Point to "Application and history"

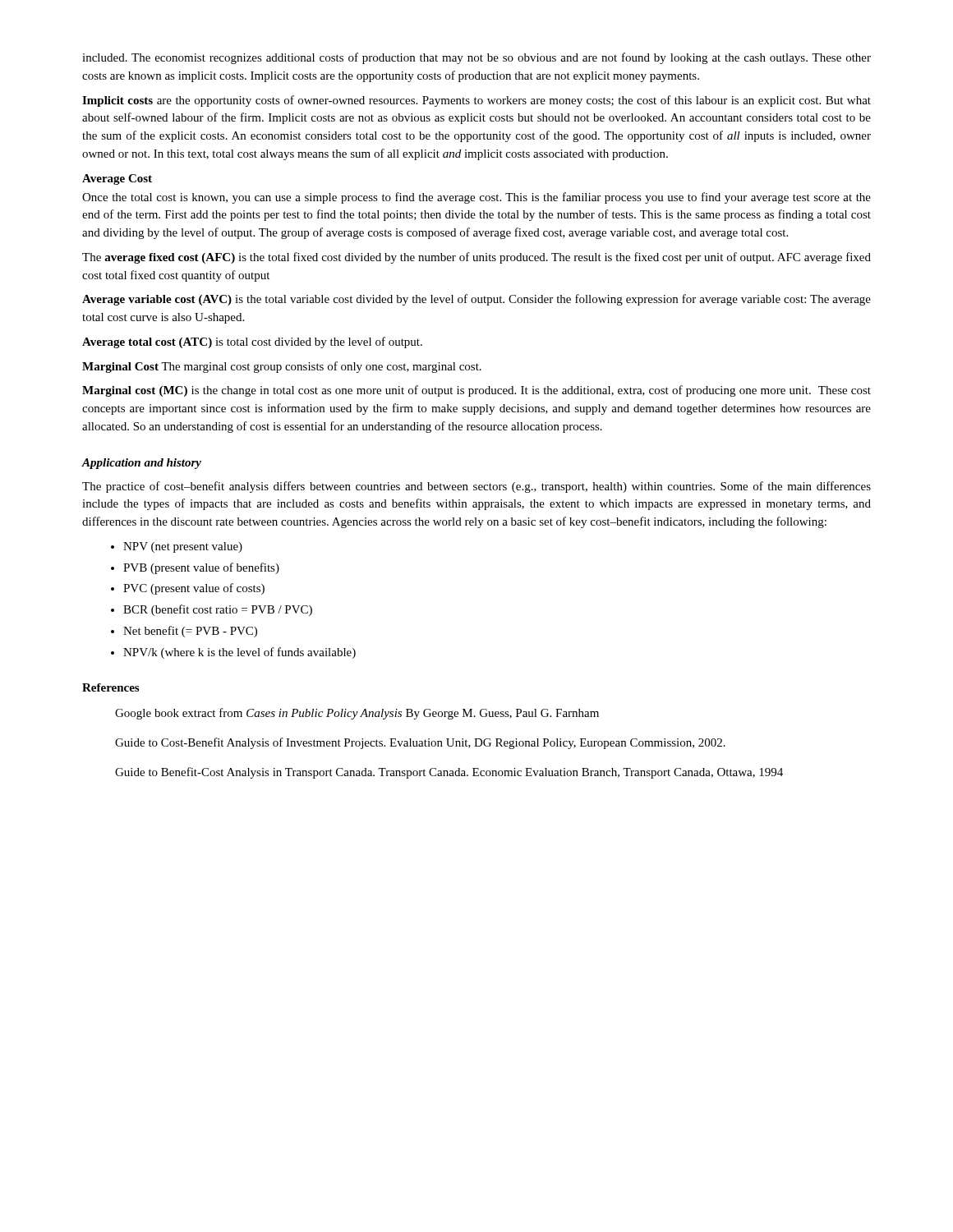click(x=142, y=462)
